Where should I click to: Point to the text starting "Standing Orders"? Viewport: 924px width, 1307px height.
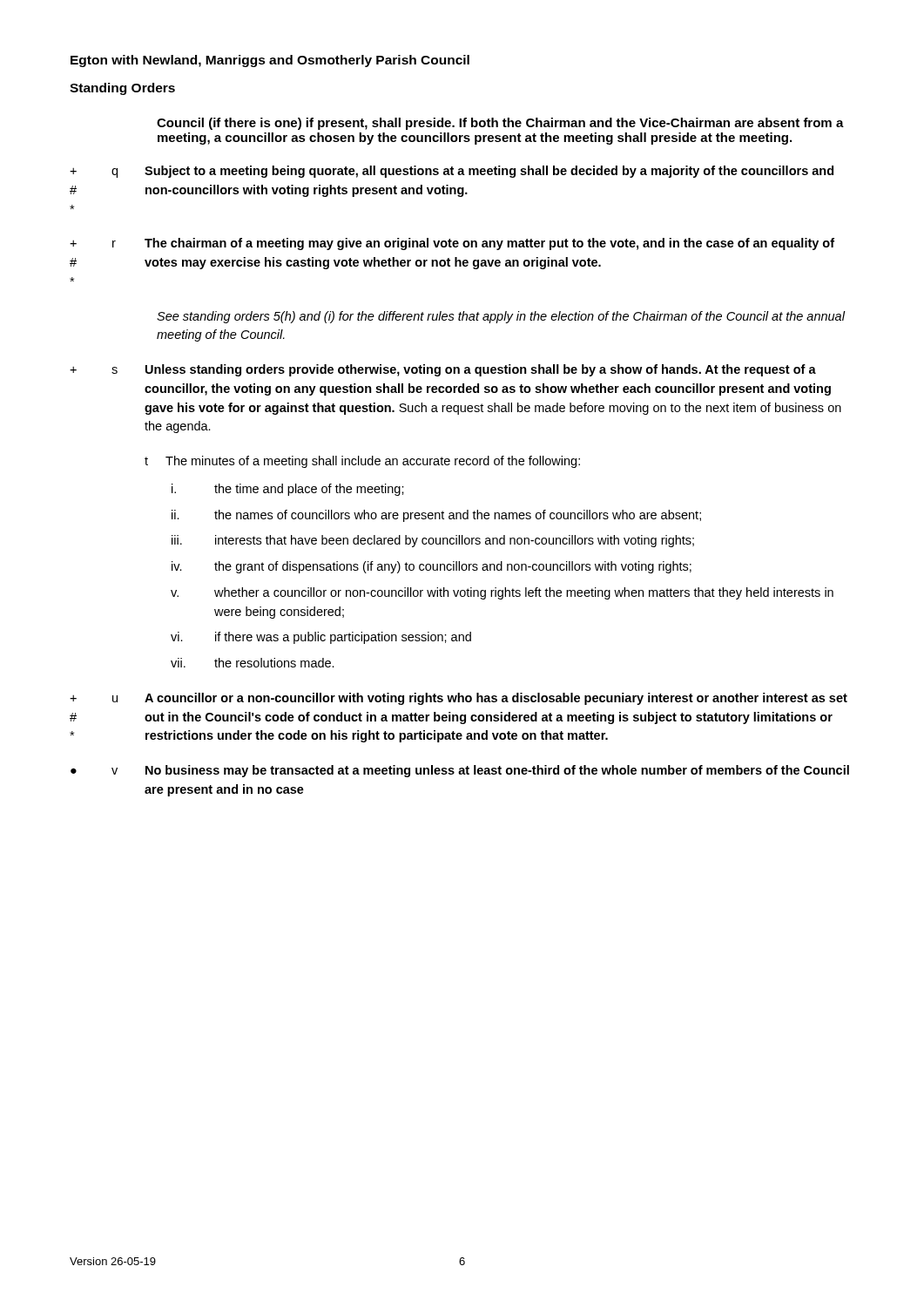[123, 88]
